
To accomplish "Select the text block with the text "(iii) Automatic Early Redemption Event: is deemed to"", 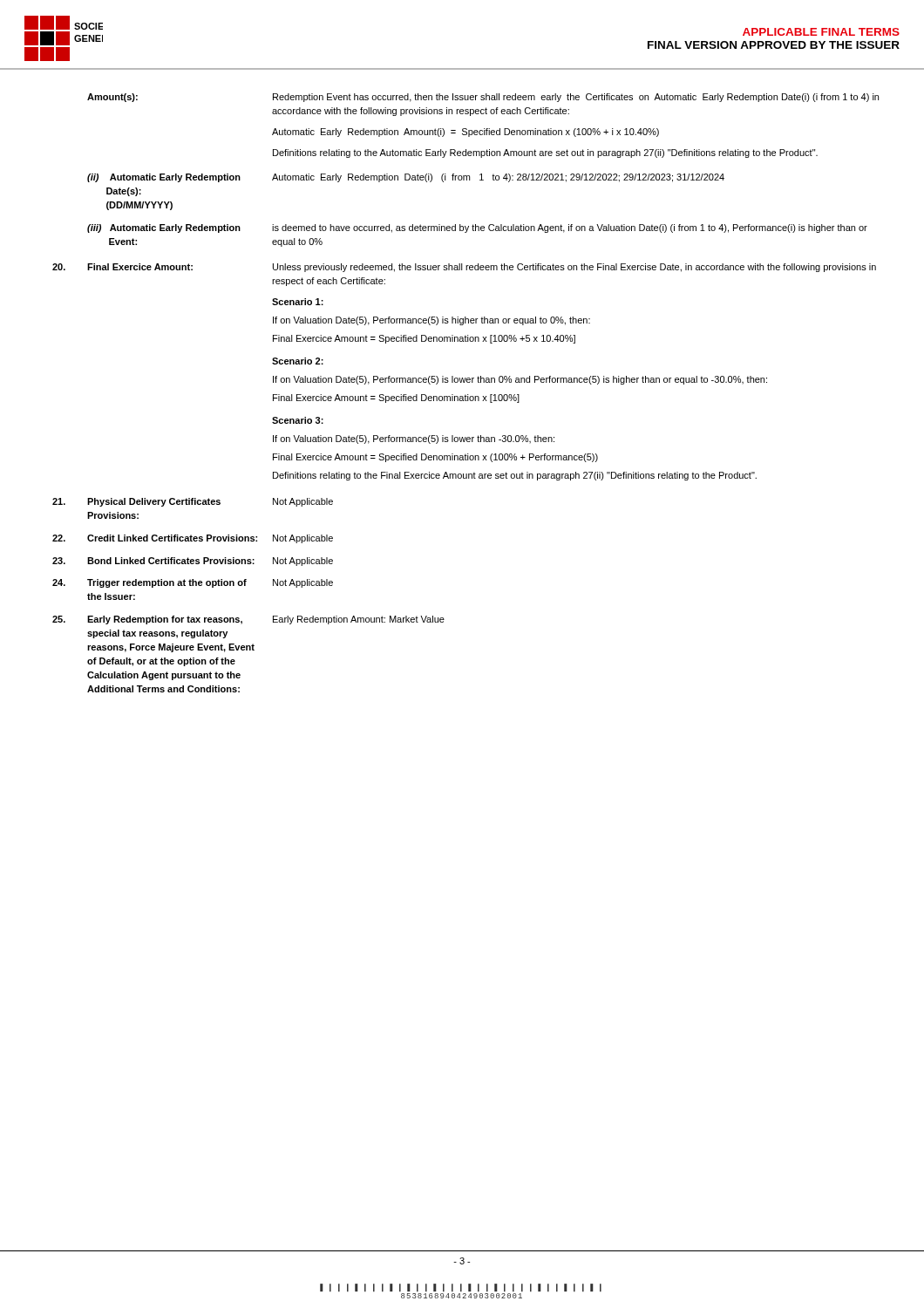I will pyautogui.click(x=471, y=235).
